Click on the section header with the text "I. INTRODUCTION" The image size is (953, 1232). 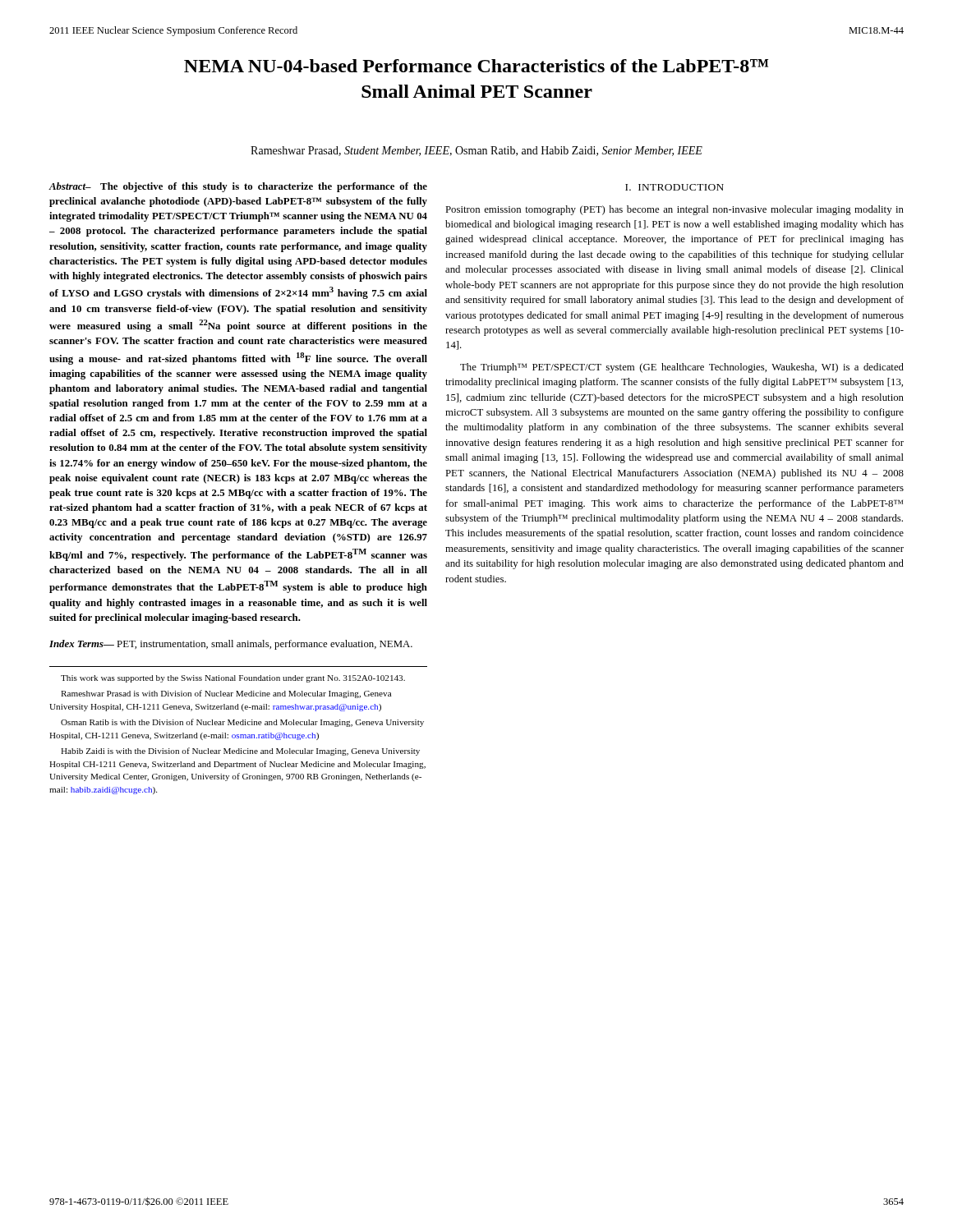pyautogui.click(x=674, y=187)
